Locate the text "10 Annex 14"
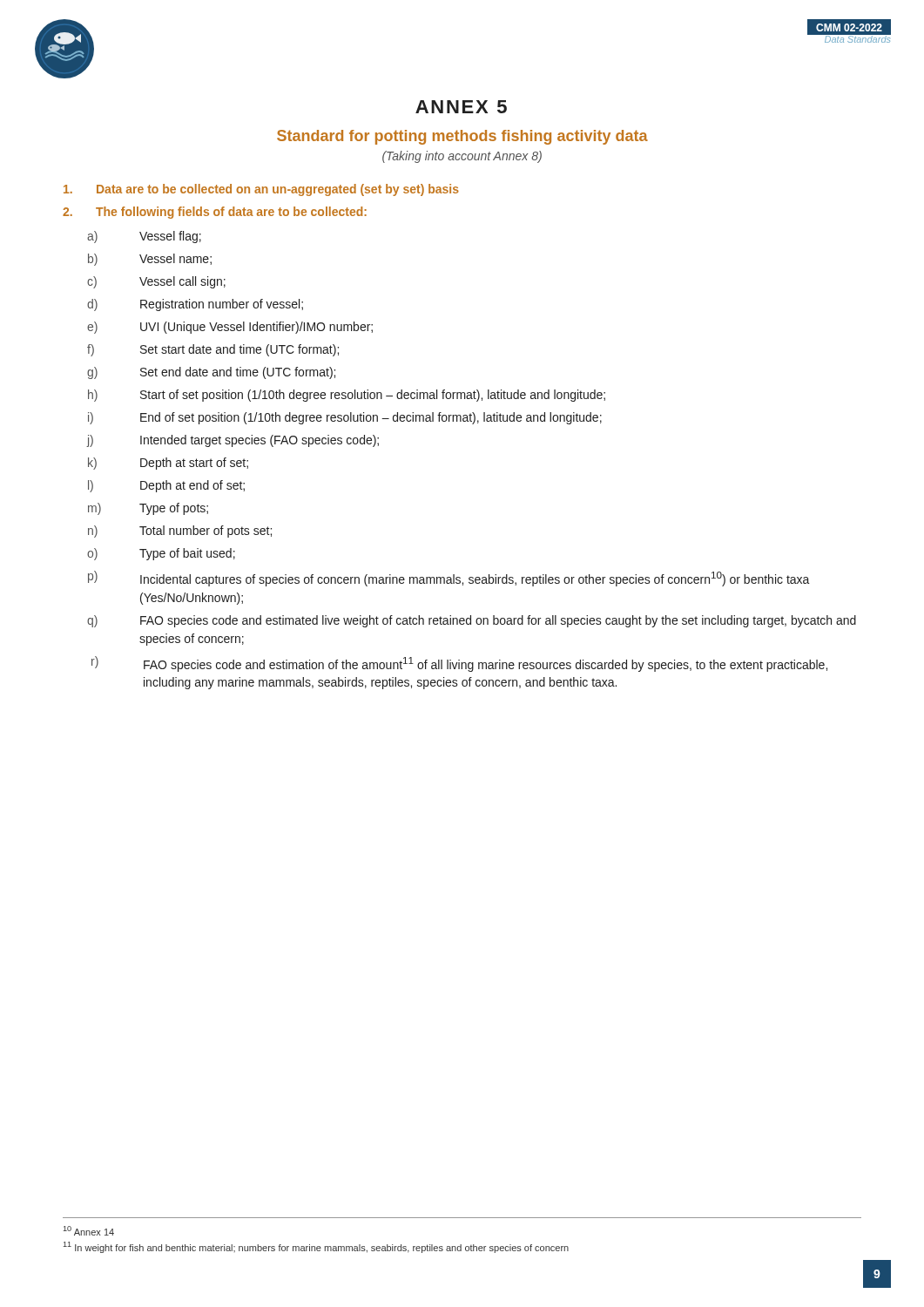This screenshot has width=924, height=1307. [88, 1230]
